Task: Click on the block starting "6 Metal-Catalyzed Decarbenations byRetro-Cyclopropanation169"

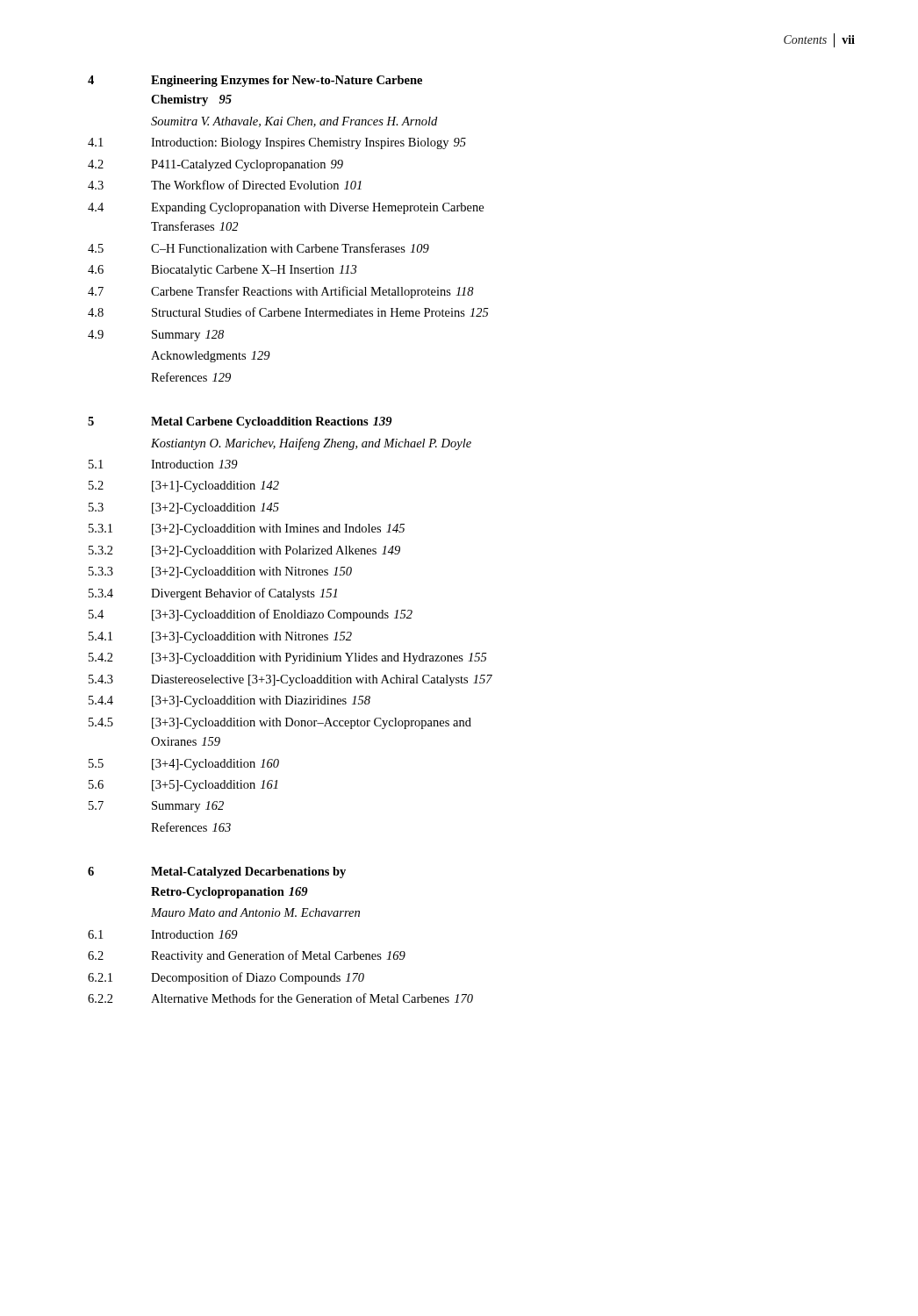Action: [217, 873]
